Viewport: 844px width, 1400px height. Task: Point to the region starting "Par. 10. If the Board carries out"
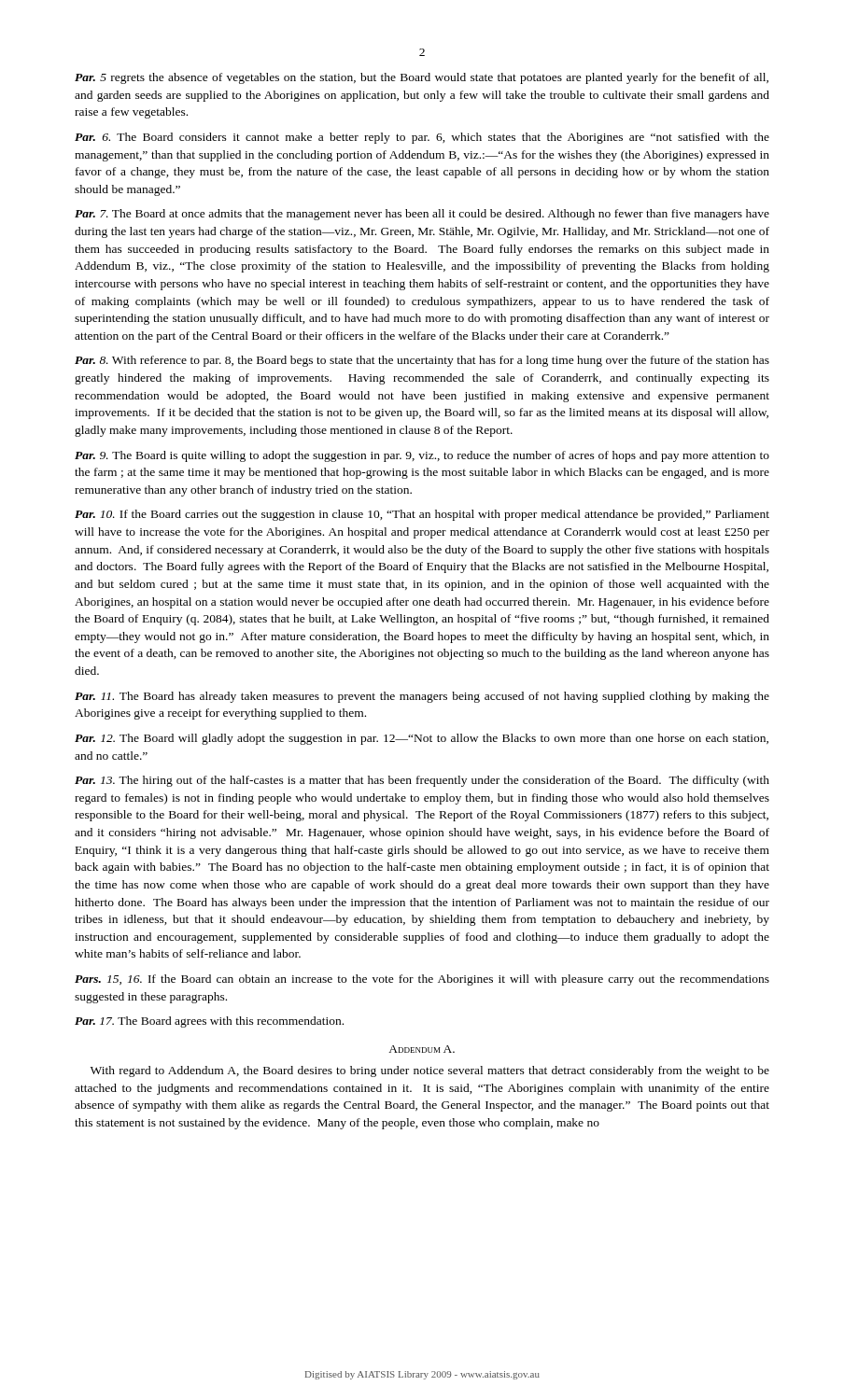pyautogui.click(x=422, y=592)
